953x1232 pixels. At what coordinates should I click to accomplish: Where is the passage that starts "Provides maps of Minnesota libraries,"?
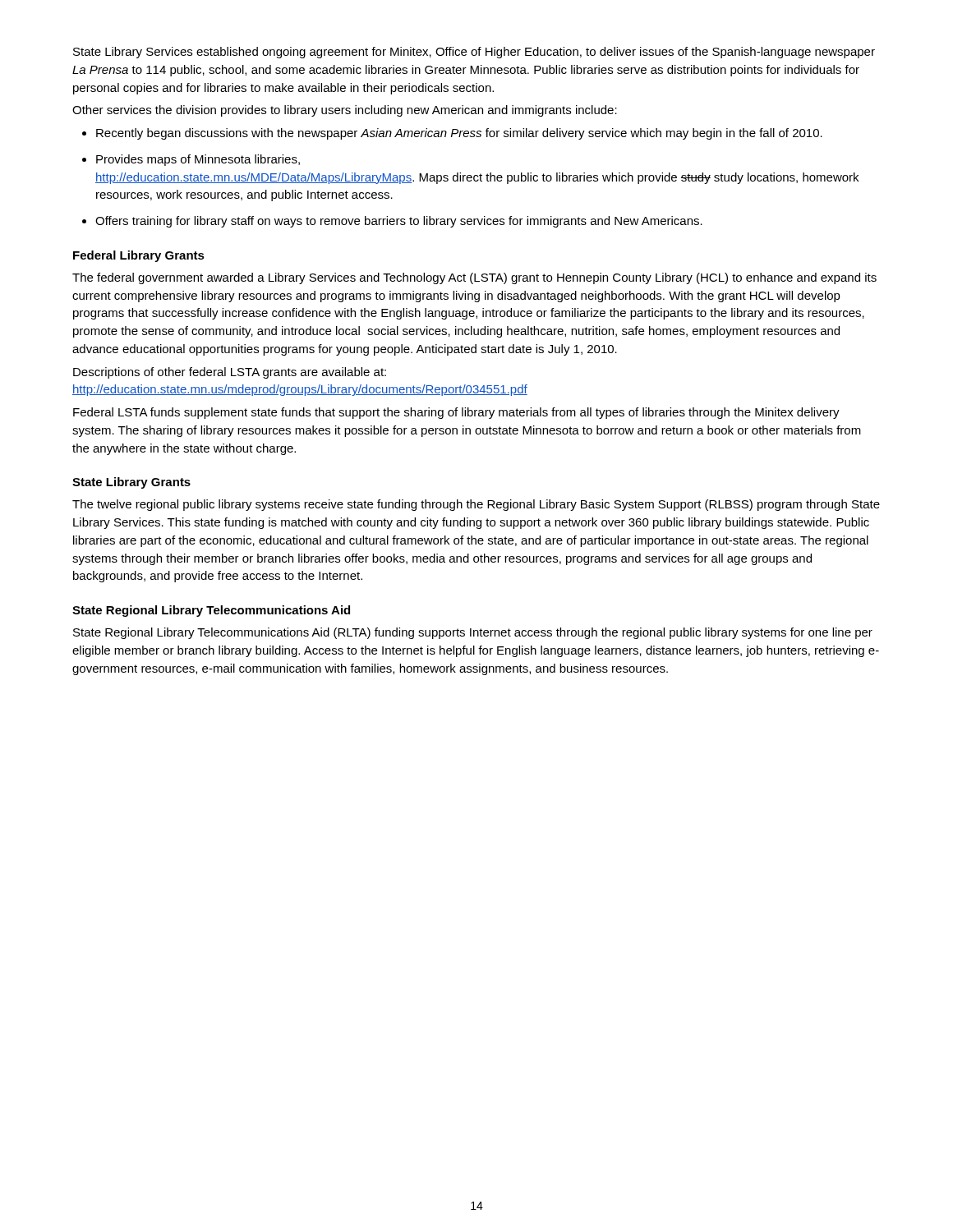477,177
